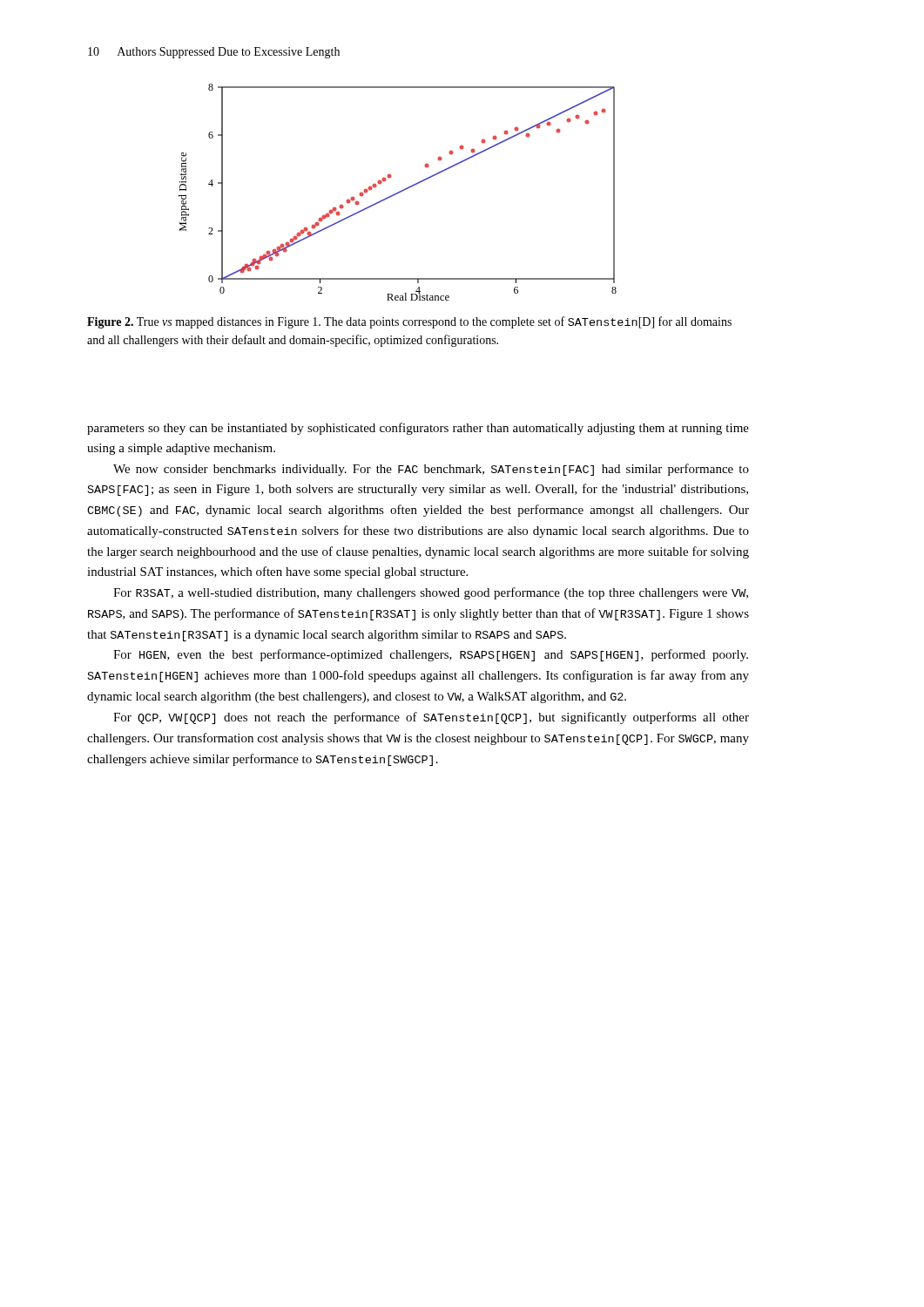Screen dimensions: 1307x924
Task: Select the text block containing "parameters so they can"
Action: [418, 594]
